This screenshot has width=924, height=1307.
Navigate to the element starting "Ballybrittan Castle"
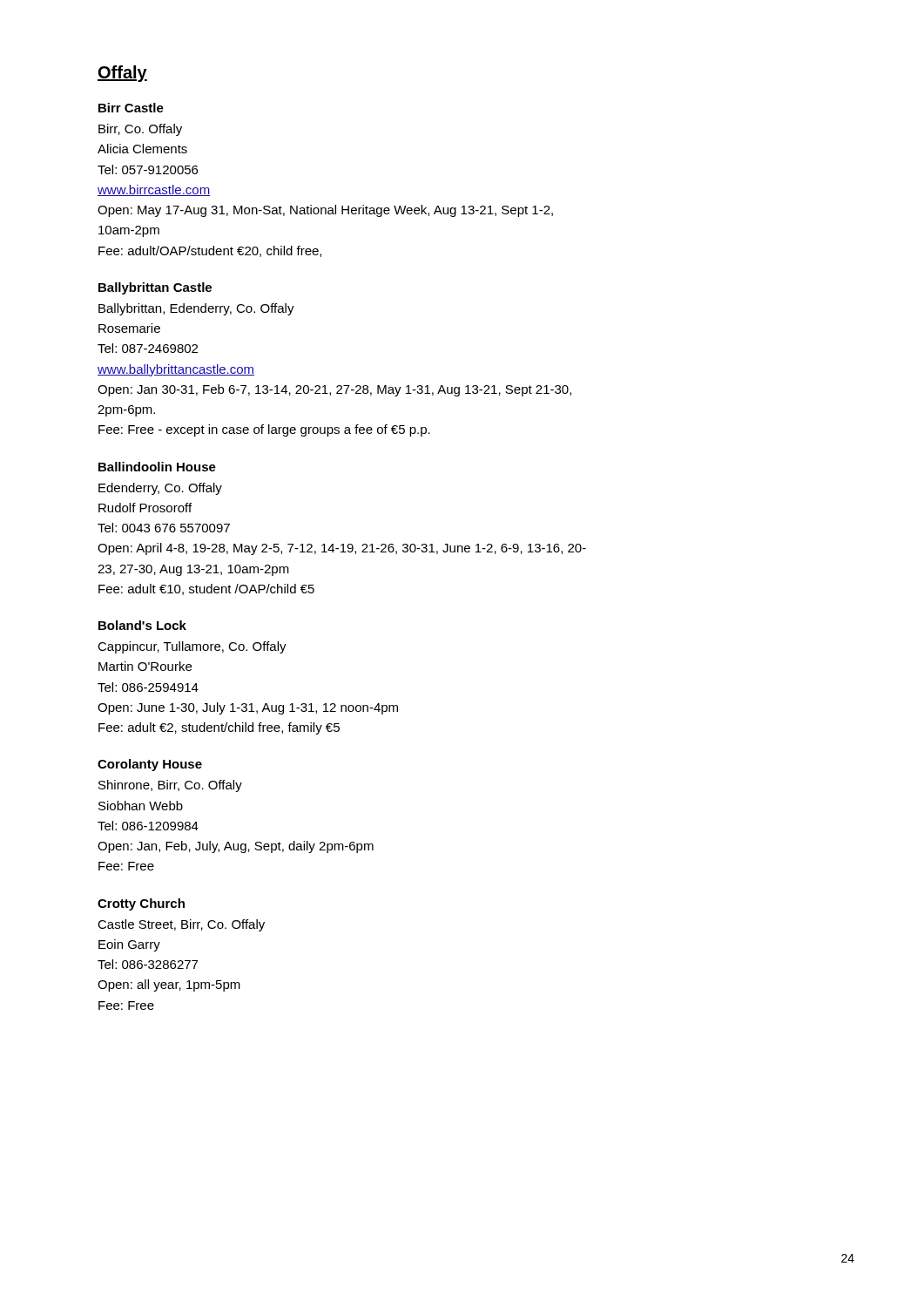tap(155, 287)
